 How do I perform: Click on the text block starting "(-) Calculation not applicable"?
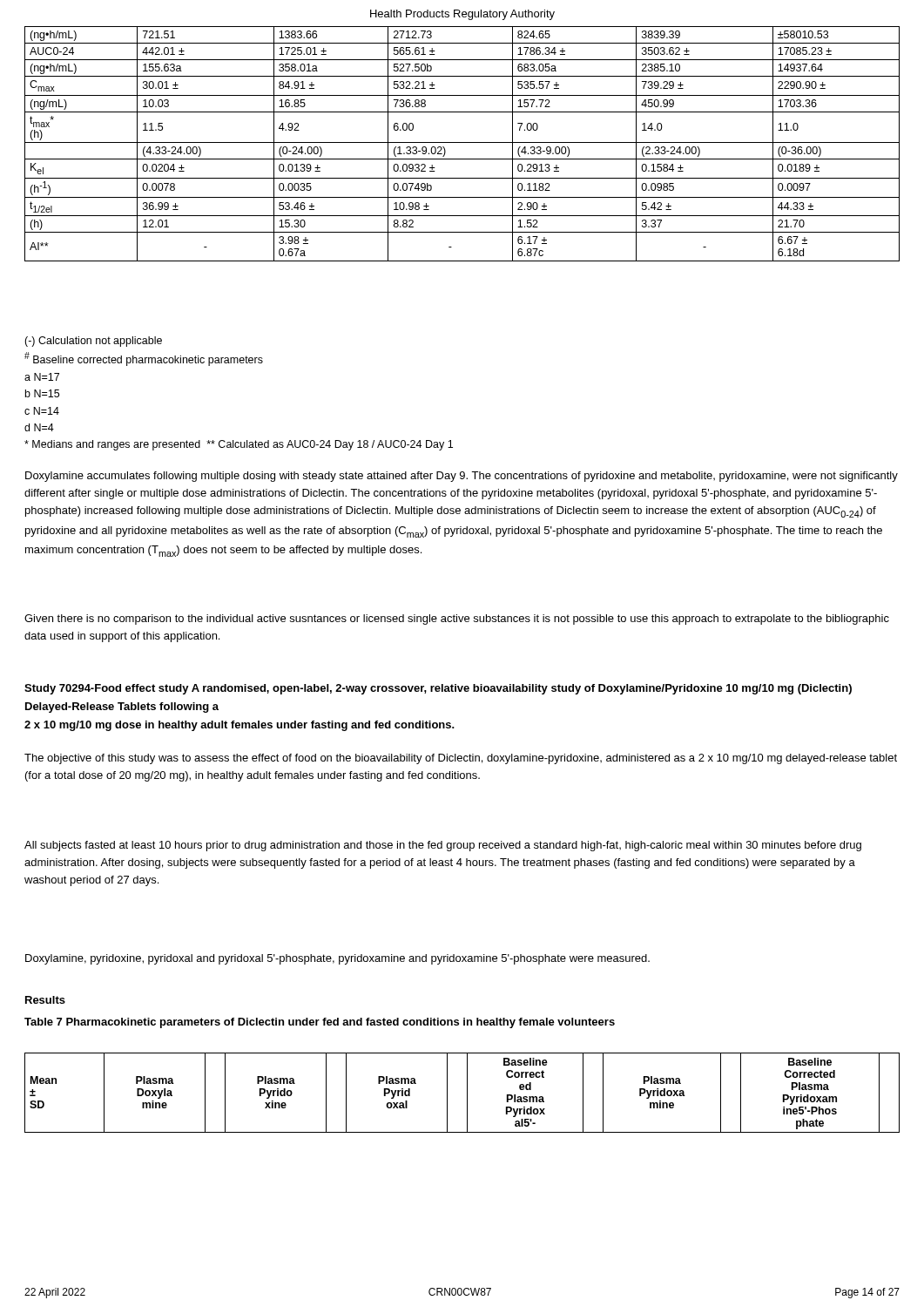93,342
